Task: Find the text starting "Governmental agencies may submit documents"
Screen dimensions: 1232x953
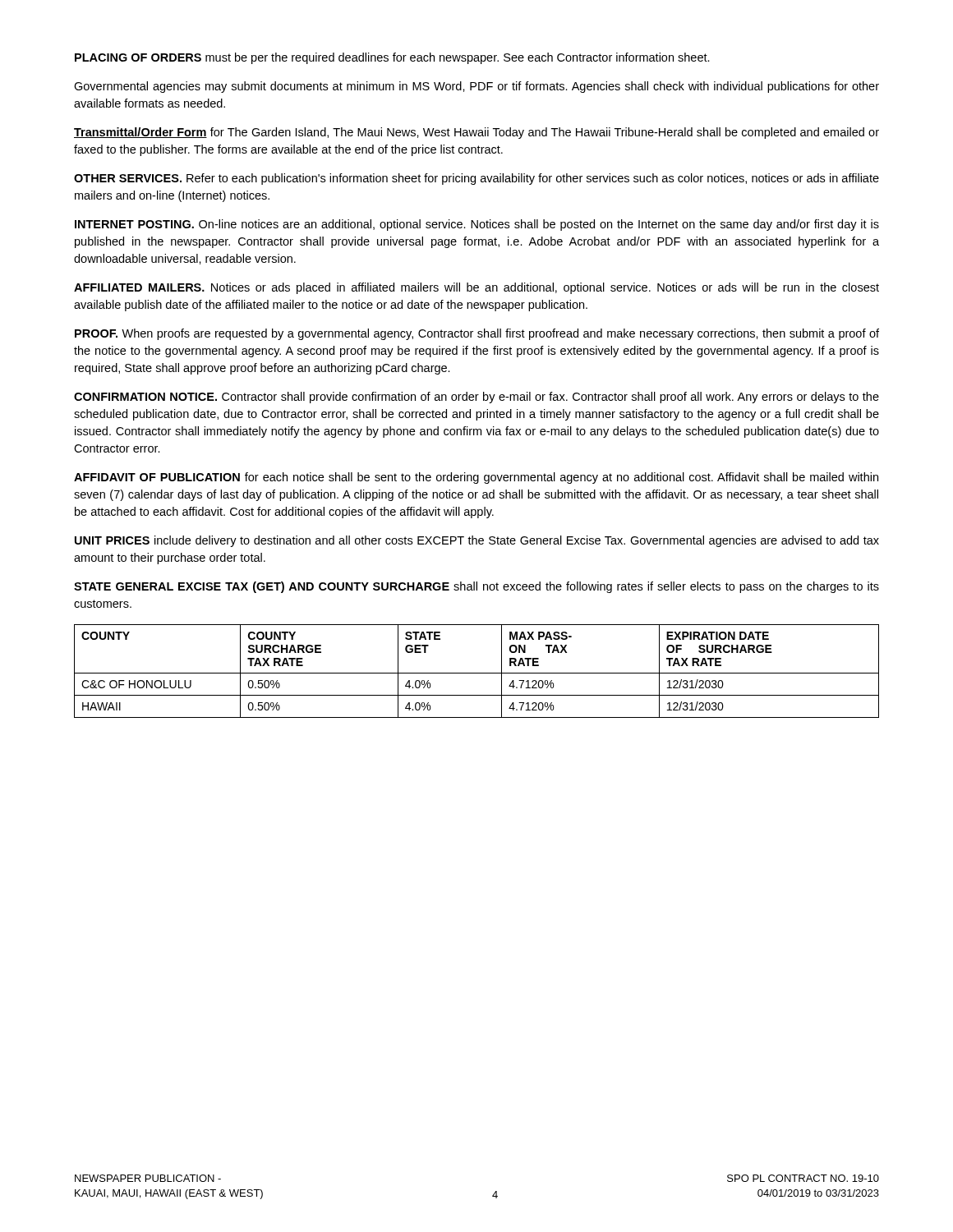Action: coord(476,95)
